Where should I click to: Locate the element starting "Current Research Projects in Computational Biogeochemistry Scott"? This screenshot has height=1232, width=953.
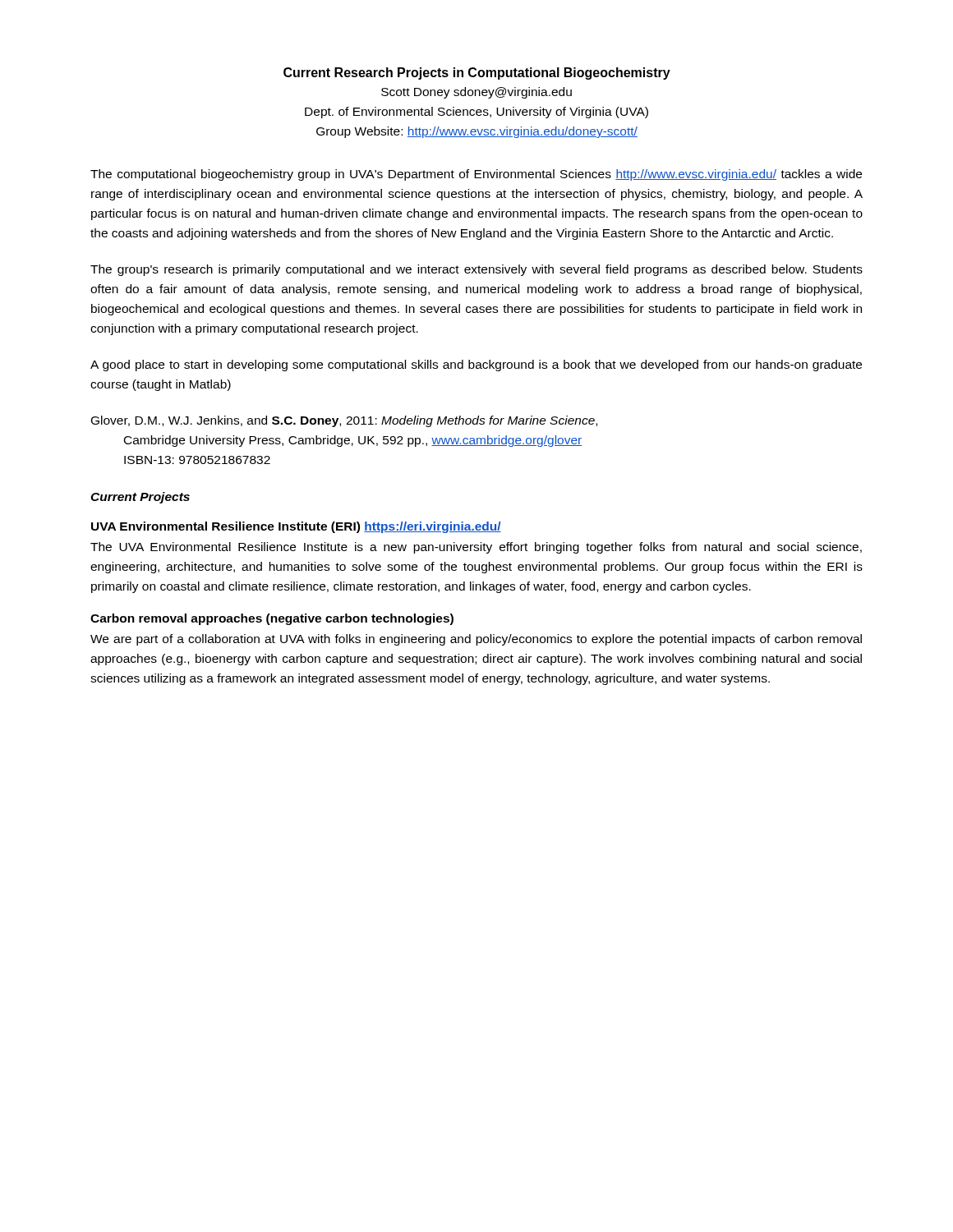(x=476, y=103)
